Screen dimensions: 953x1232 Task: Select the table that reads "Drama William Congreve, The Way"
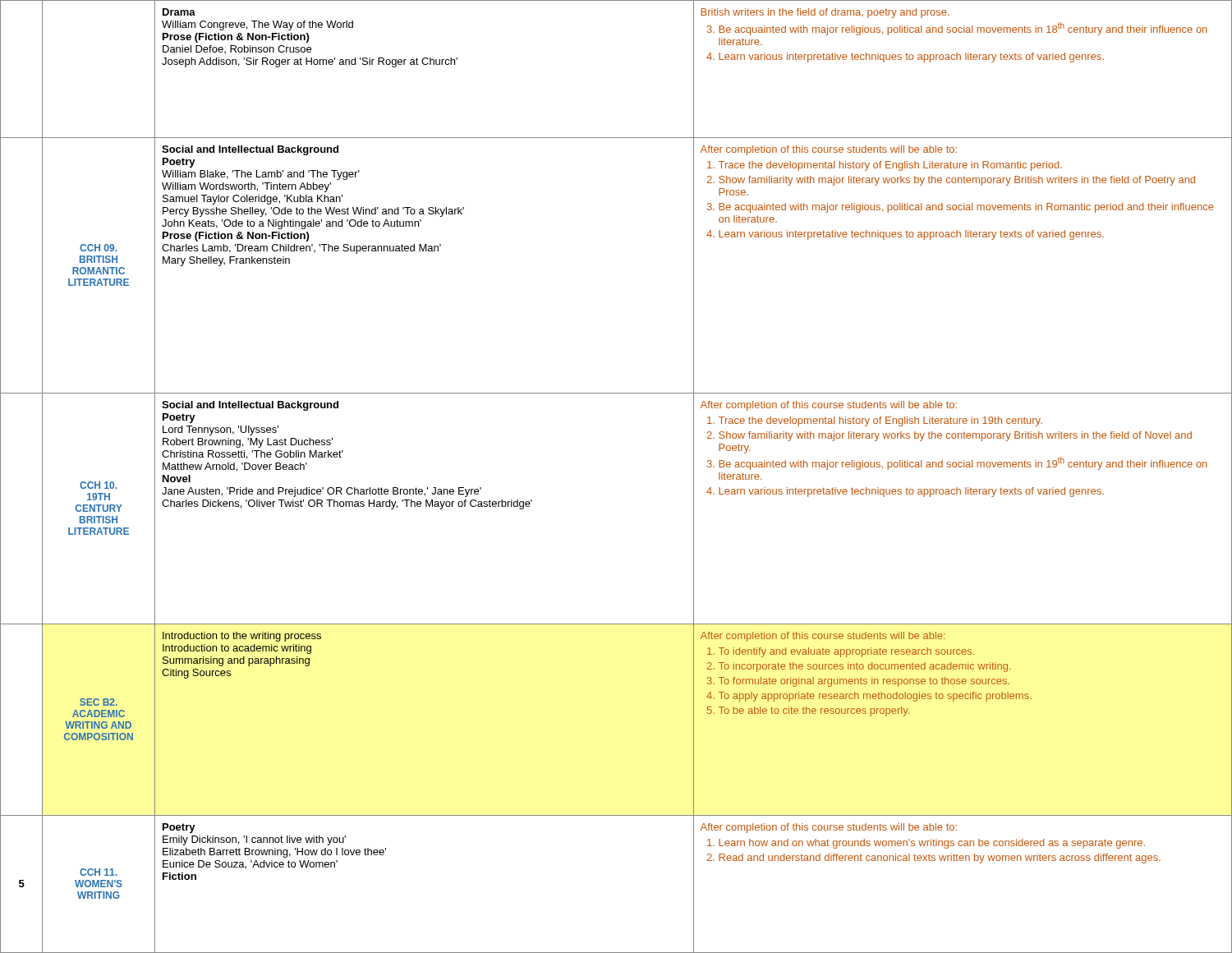pos(616,476)
